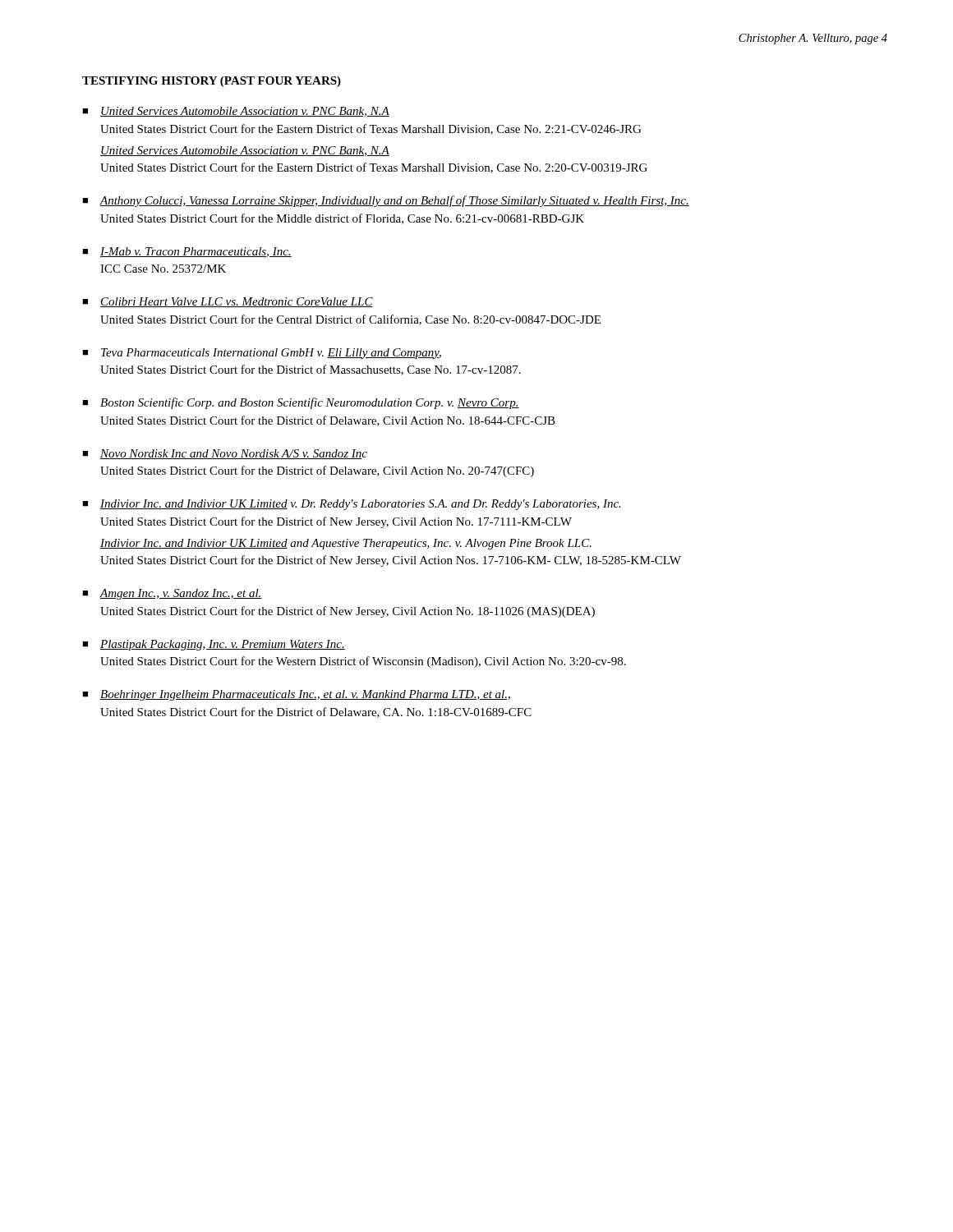This screenshot has width=953, height=1232.
Task: Locate the block starting "■ Teva Pharmaceuticals International"
Action: [485, 362]
